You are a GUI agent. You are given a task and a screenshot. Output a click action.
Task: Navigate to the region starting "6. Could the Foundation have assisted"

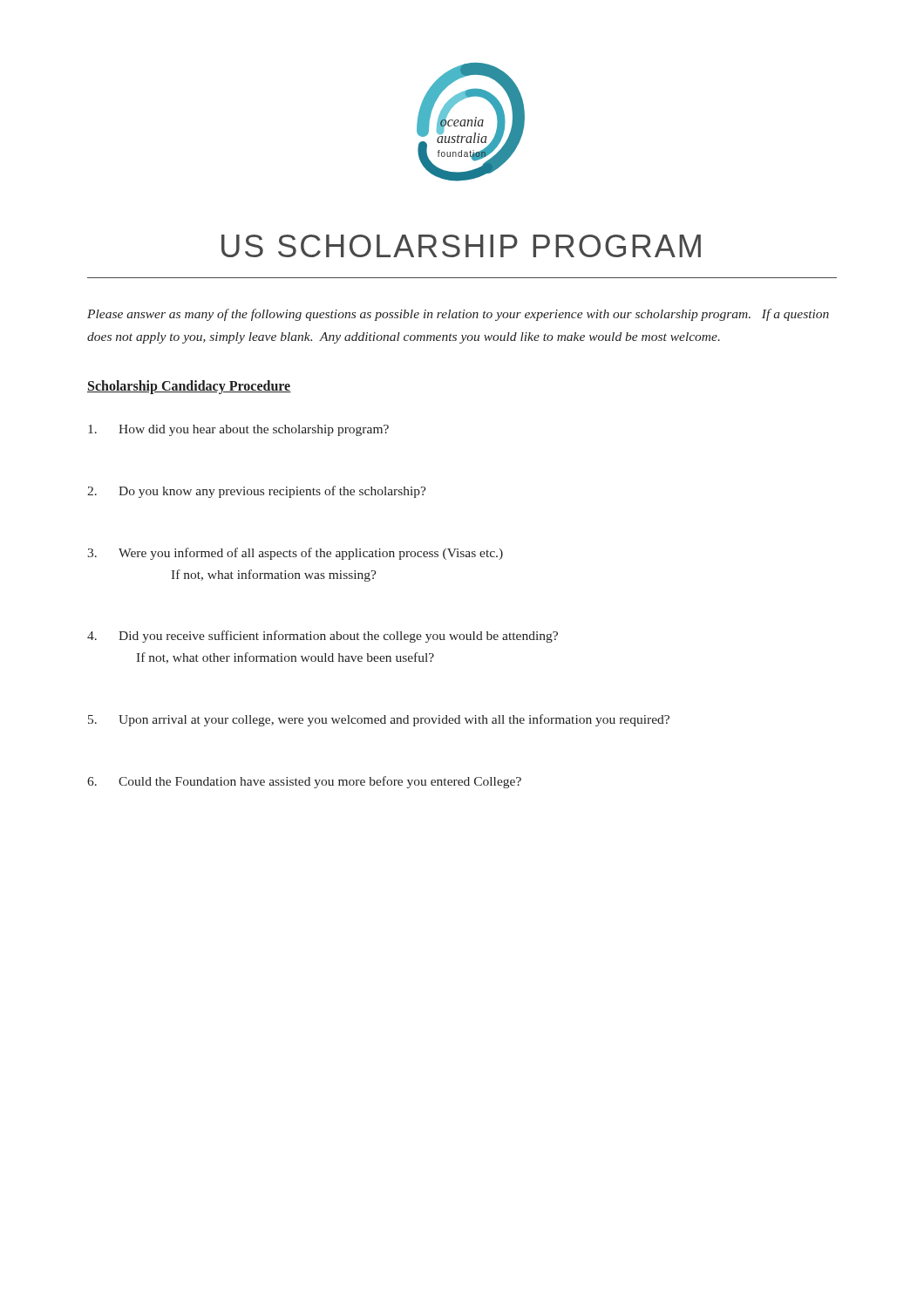(462, 781)
